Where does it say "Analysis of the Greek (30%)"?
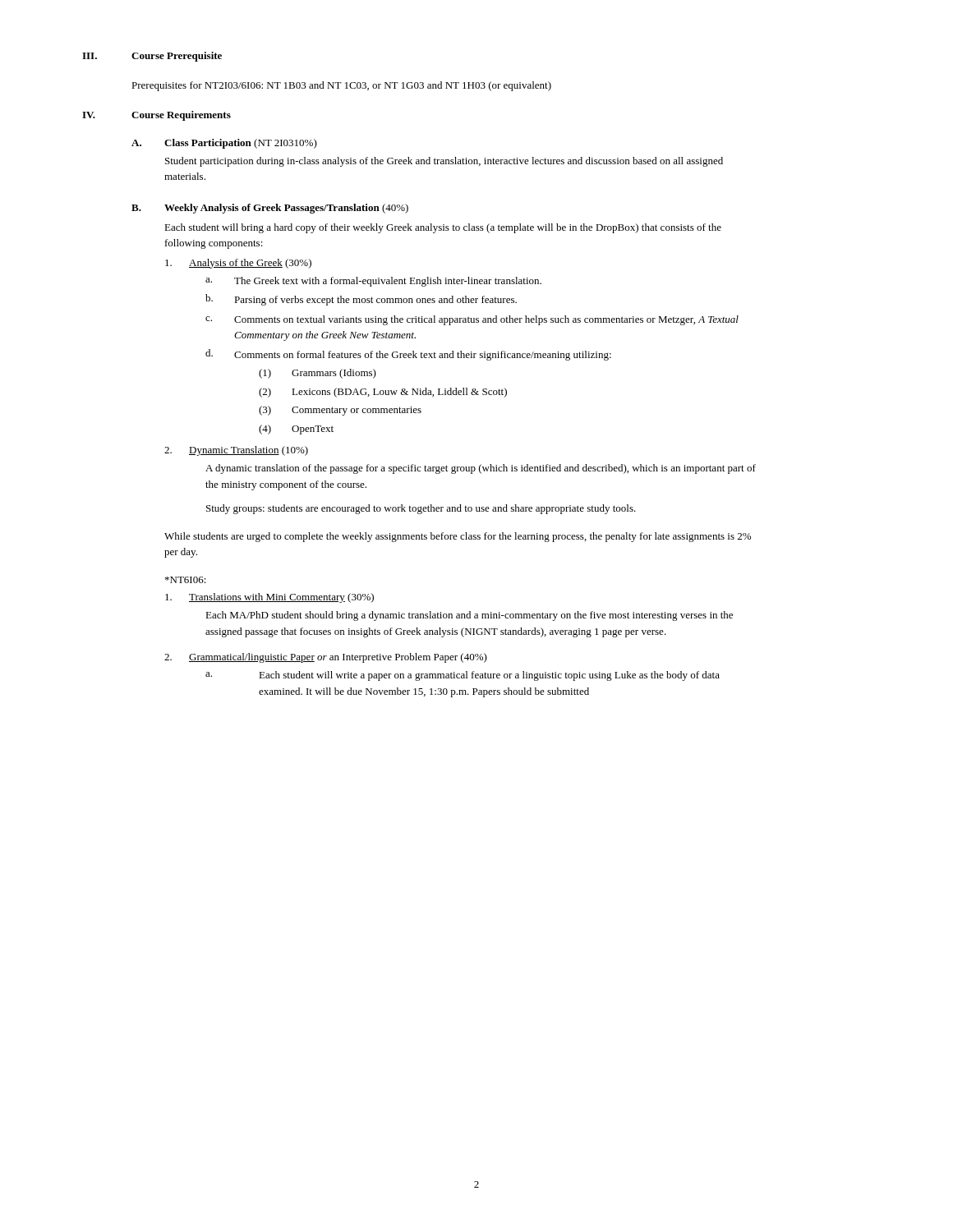Screen dimensions: 1232x953 pyautogui.click(x=238, y=262)
